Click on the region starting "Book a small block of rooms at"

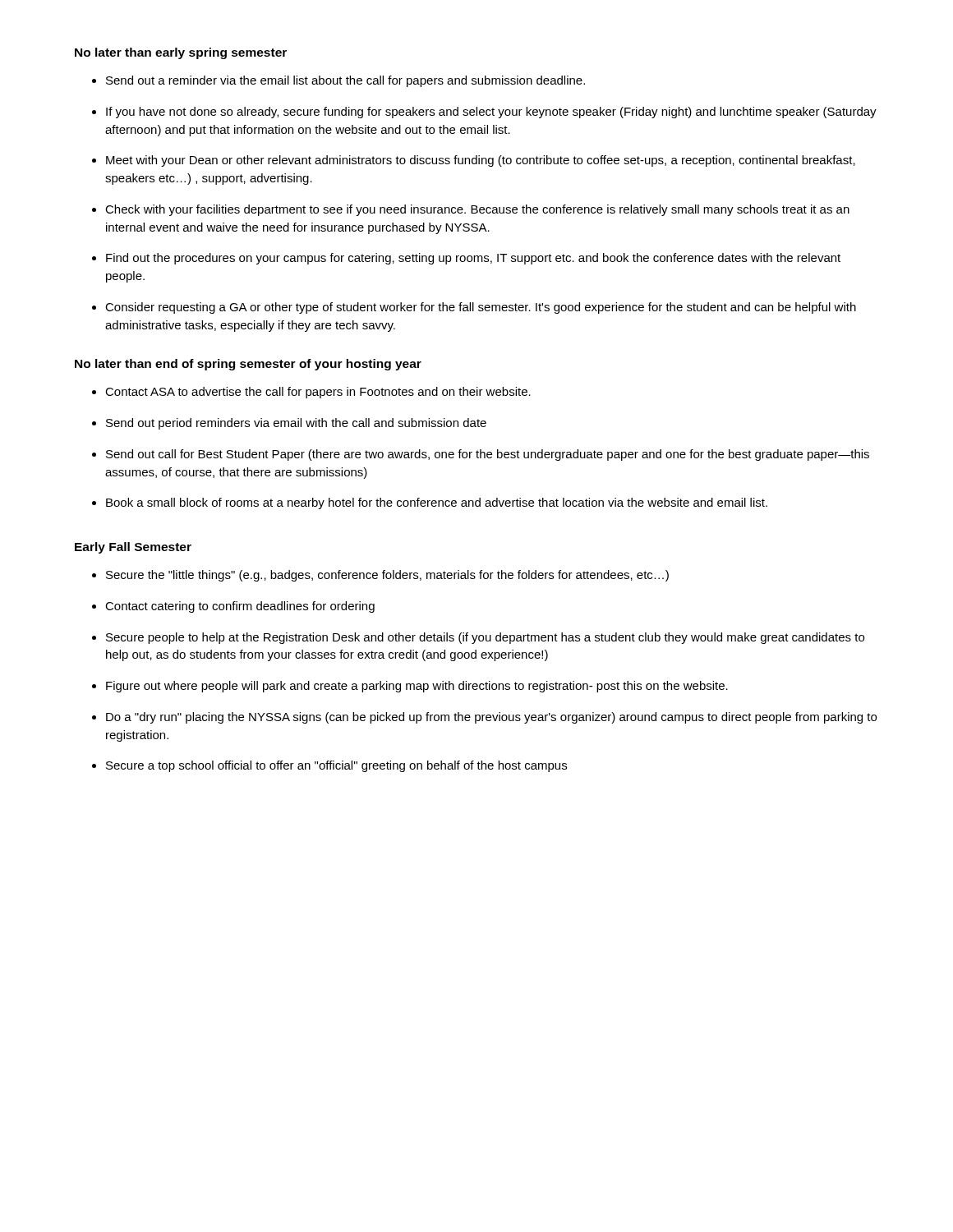476,503
